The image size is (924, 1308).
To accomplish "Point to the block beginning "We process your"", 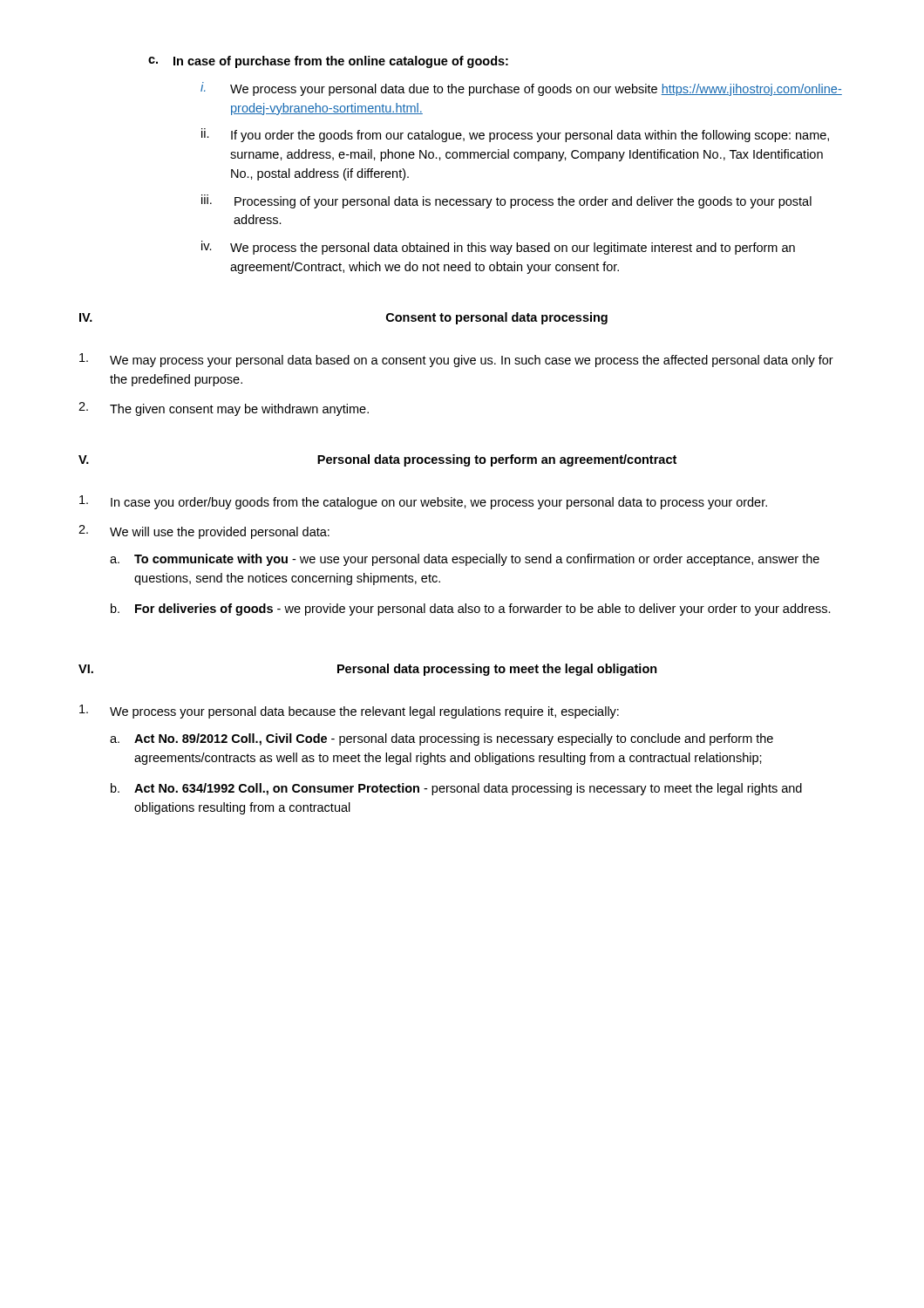I will click(x=462, y=765).
